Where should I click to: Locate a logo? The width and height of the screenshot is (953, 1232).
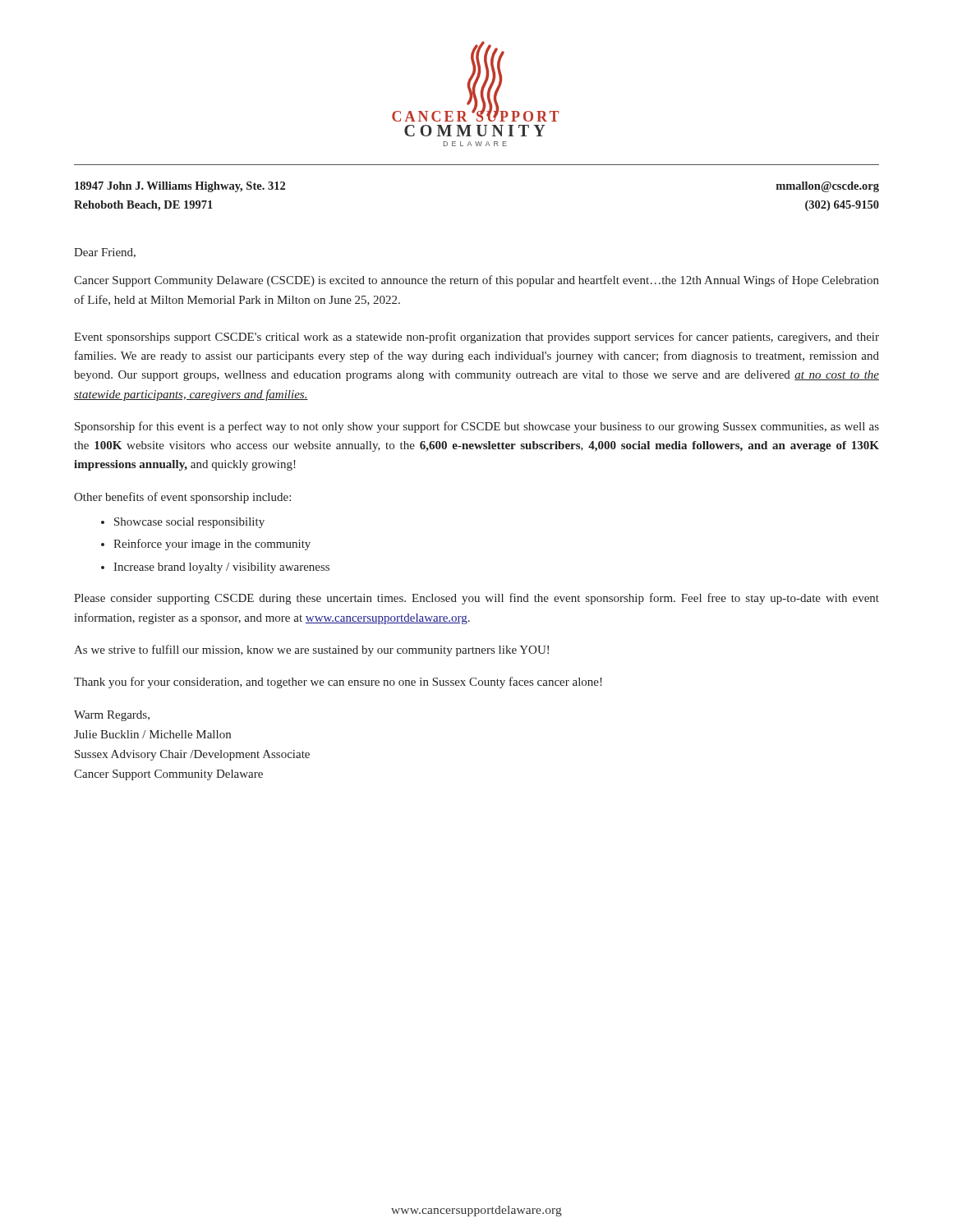[476, 82]
